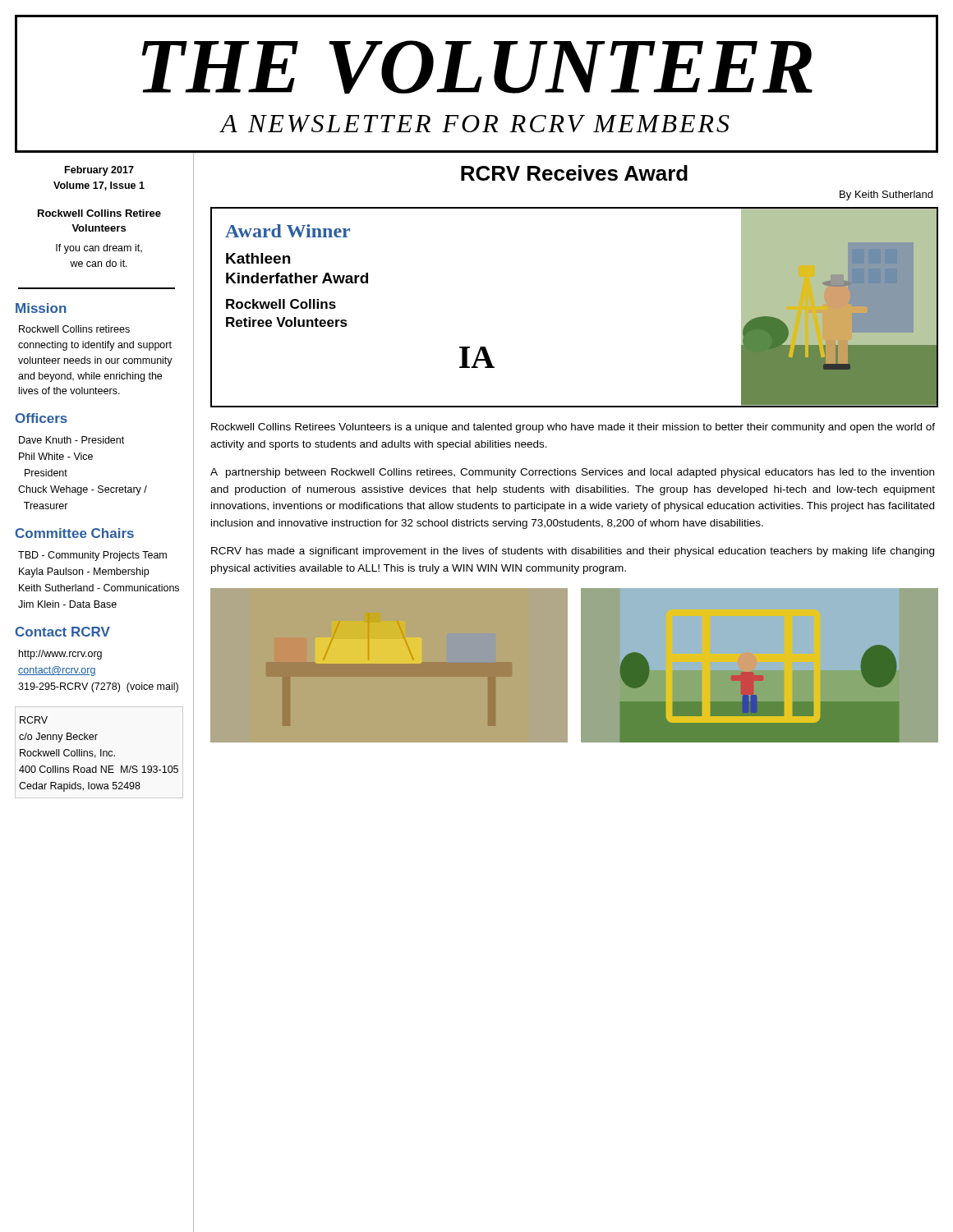The height and width of the screenshot is (1232, 953).
Task: Locate the text "Committee Chairs"
Action: (x=75, y=534)
